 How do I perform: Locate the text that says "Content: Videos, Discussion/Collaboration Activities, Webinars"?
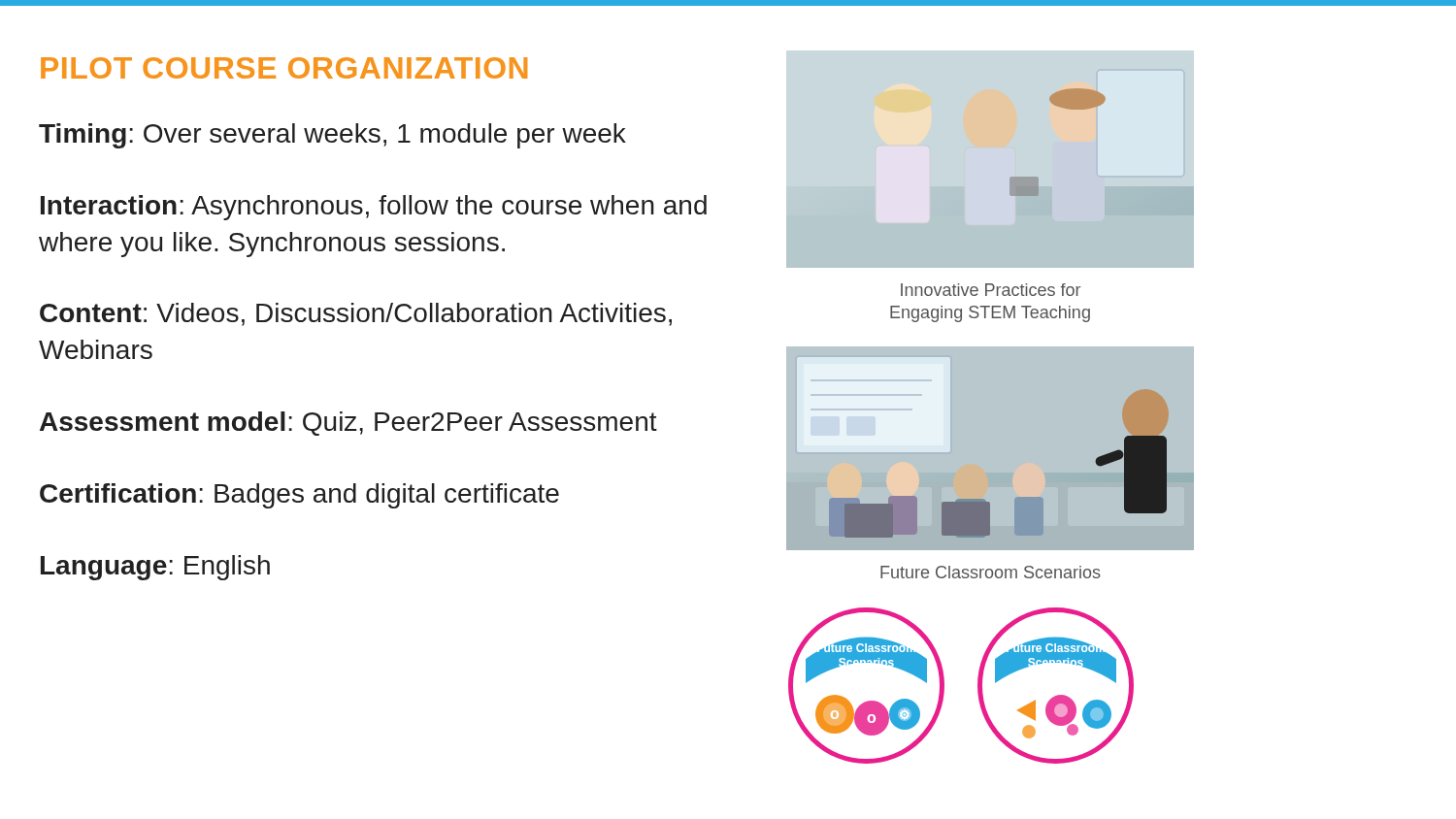(x=357, y=332)
